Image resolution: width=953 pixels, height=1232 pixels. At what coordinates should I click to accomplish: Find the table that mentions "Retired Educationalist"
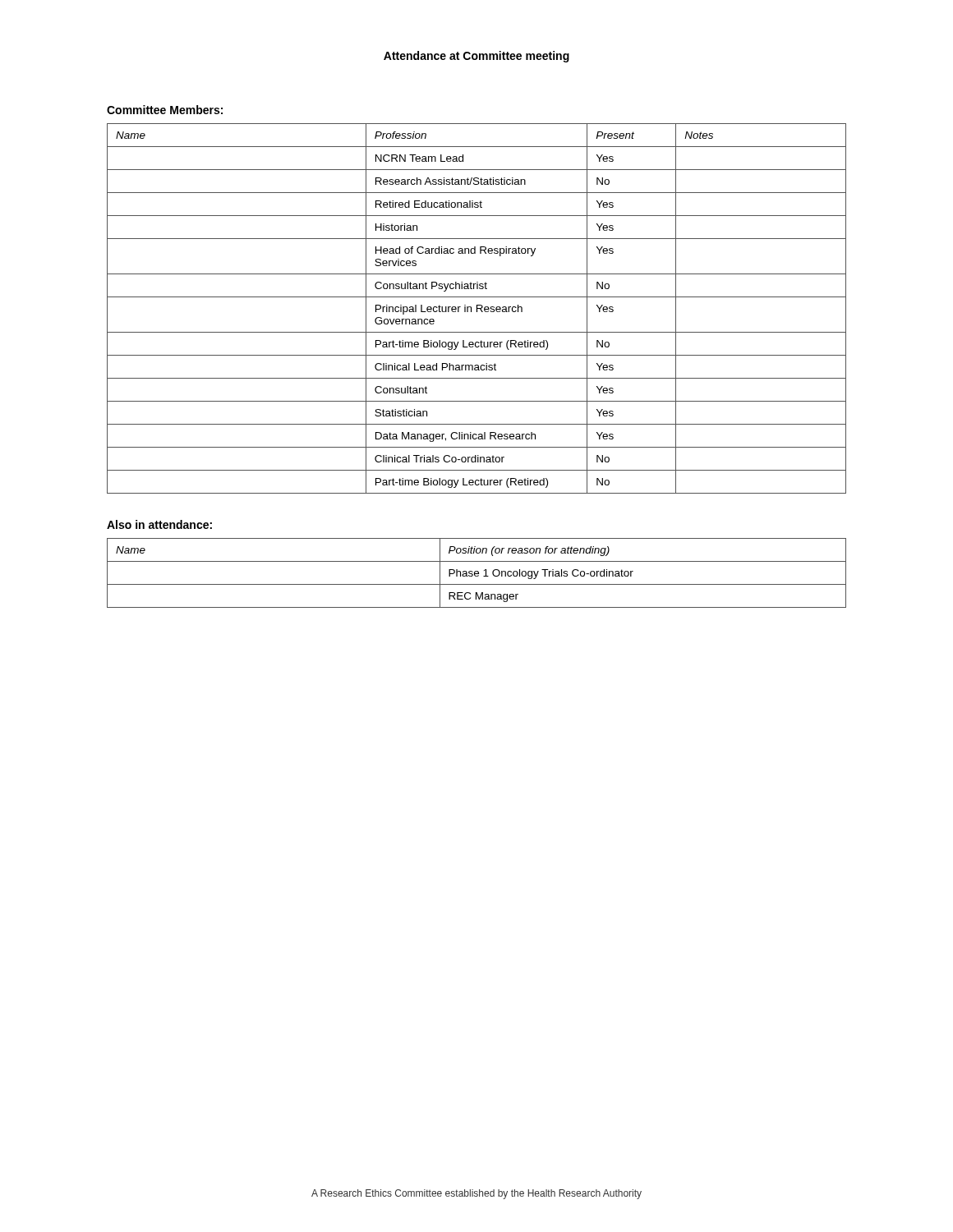(476, 308)
